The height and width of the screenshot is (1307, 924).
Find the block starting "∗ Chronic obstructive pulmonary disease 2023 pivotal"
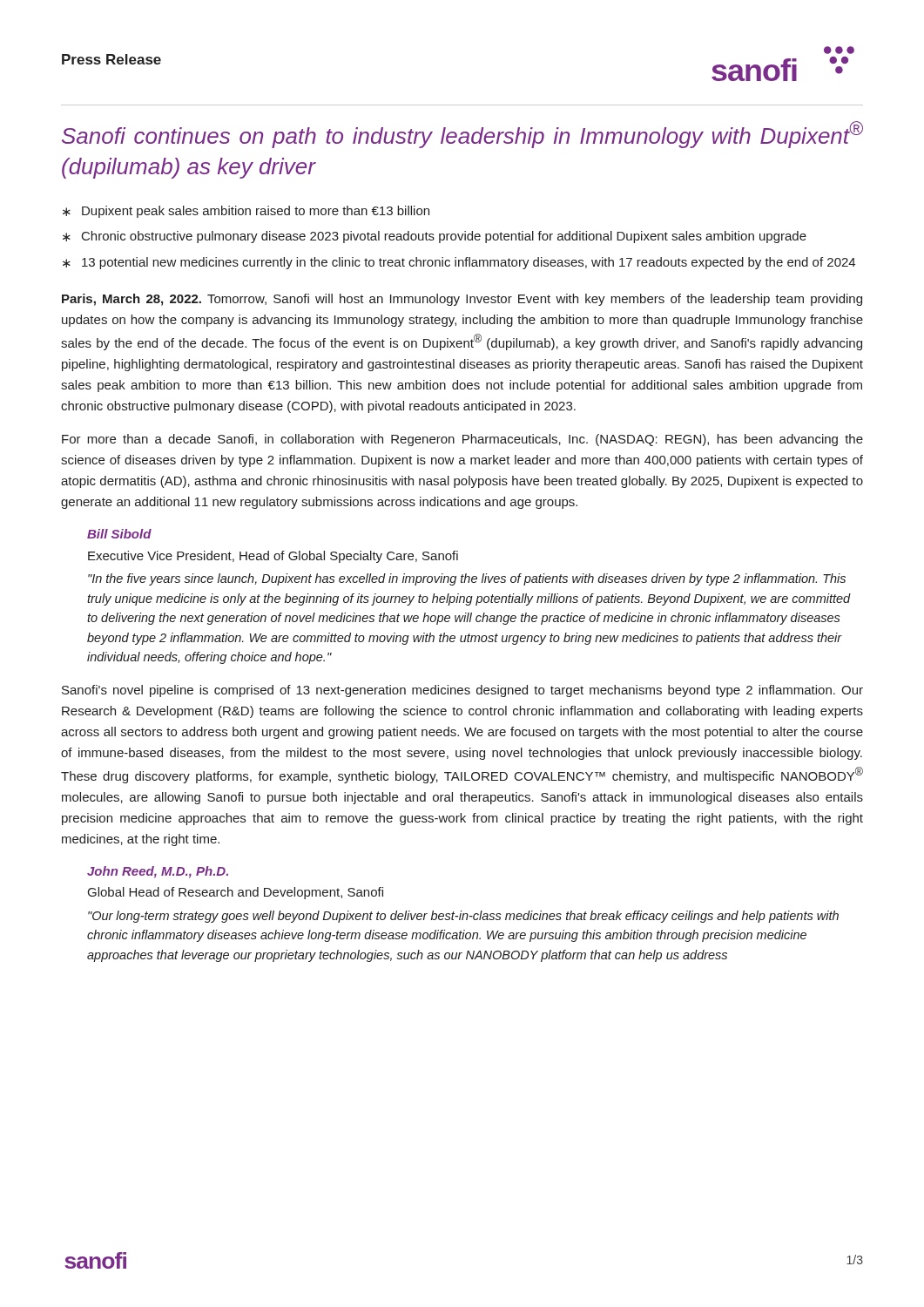tap(434, 237)
